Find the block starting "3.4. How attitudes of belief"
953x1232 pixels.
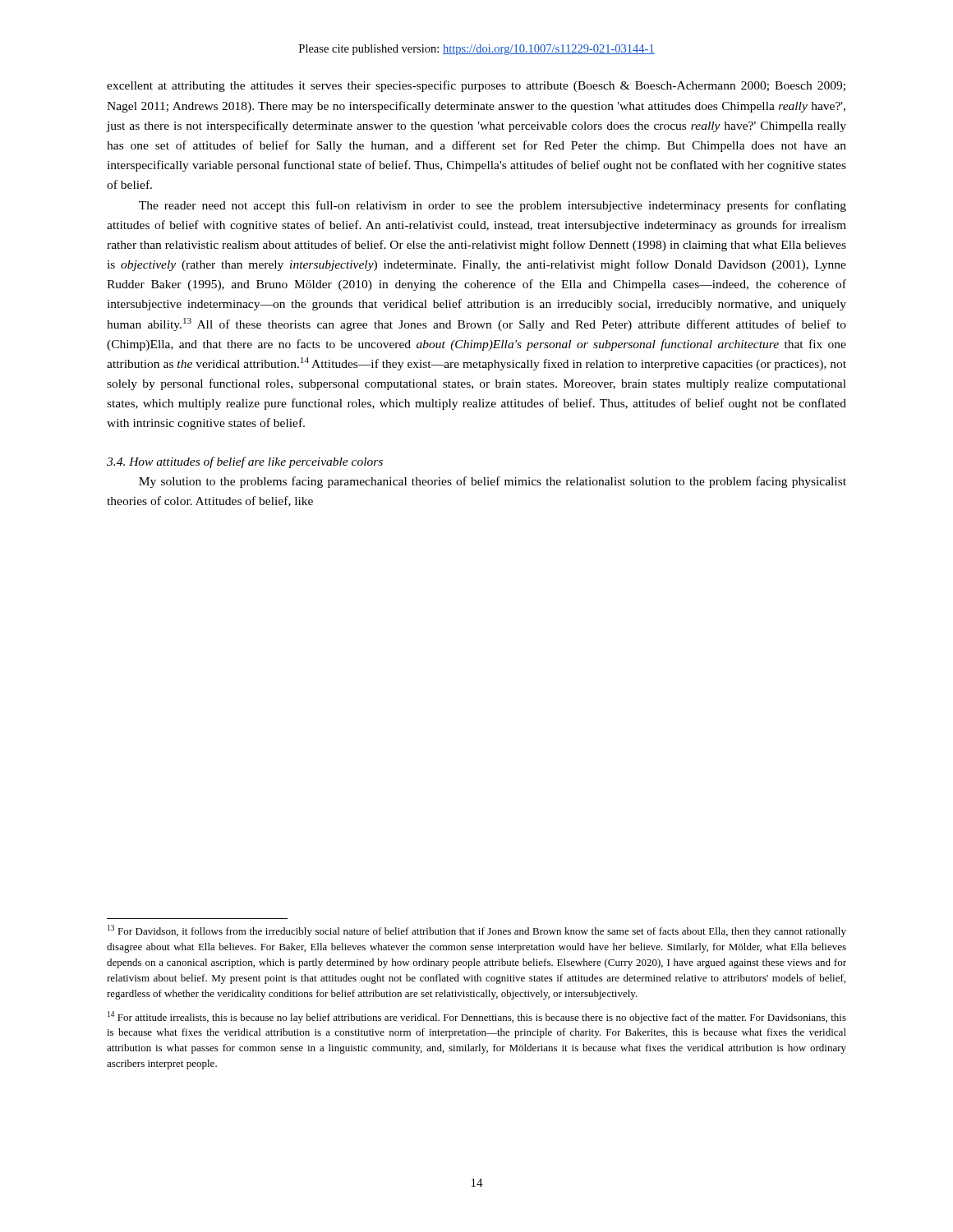coord(245,462)
